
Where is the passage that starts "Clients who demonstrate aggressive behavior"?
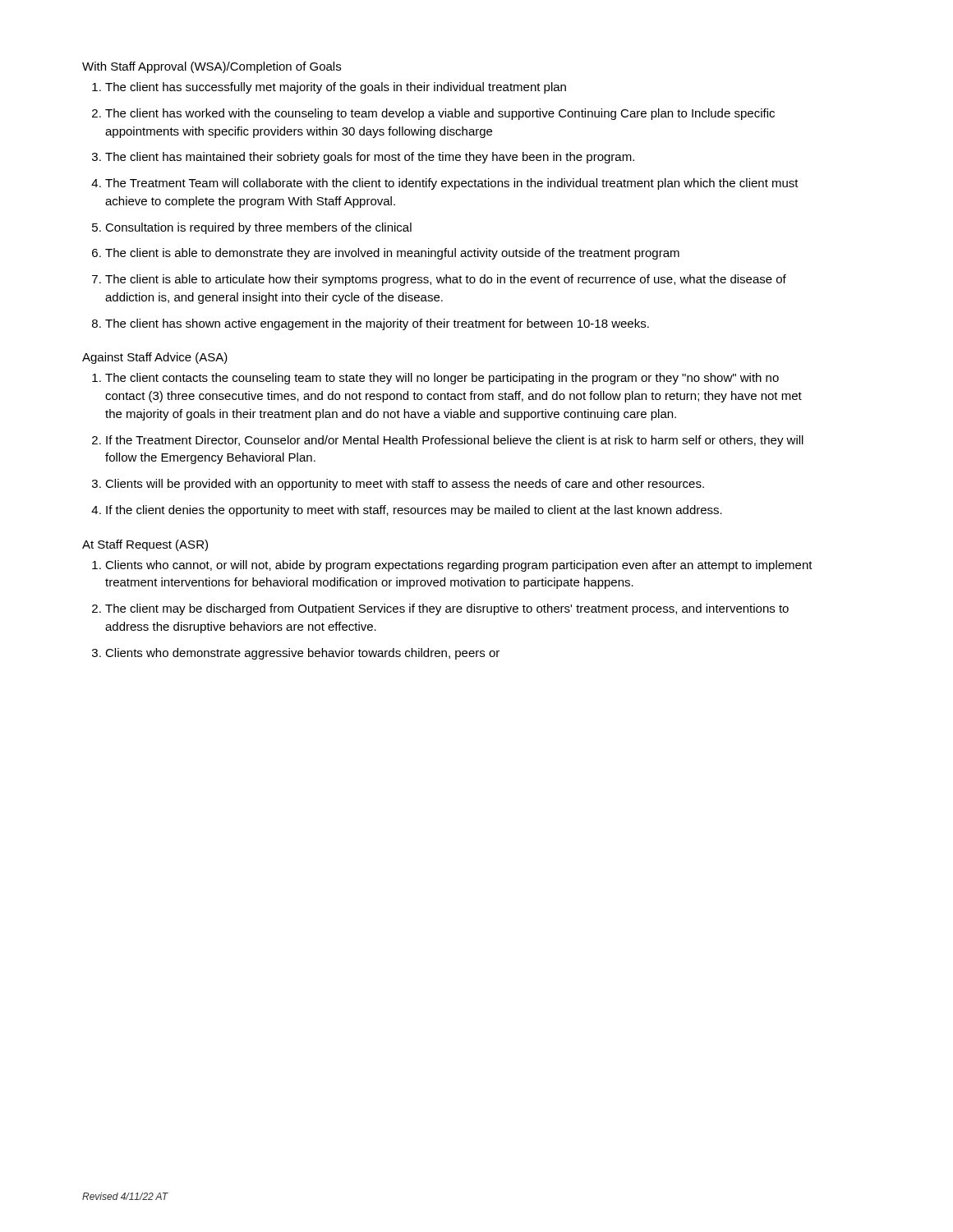coord(302,652)
